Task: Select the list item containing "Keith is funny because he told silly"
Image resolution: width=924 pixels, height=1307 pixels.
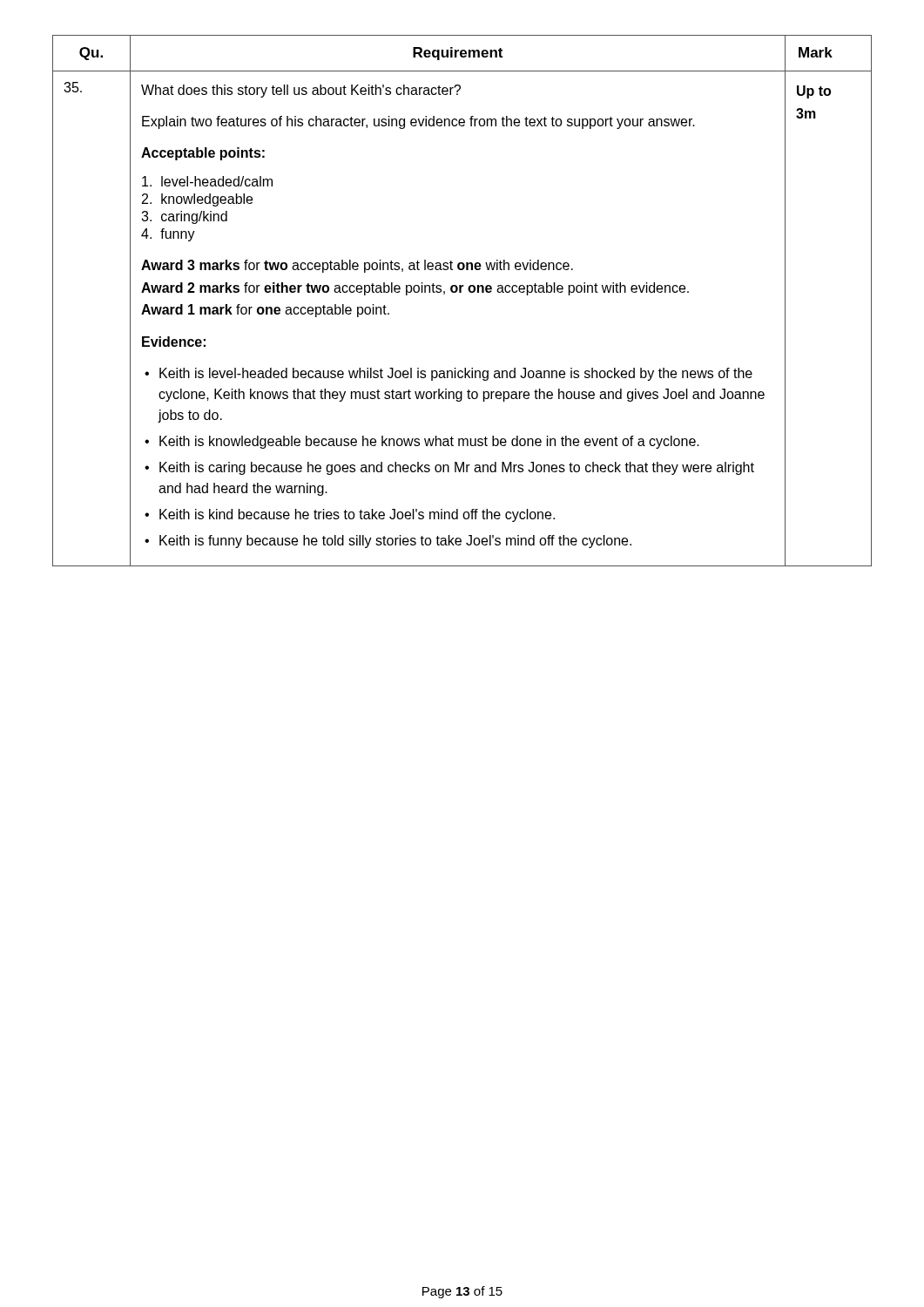Action: coord(396,541)
